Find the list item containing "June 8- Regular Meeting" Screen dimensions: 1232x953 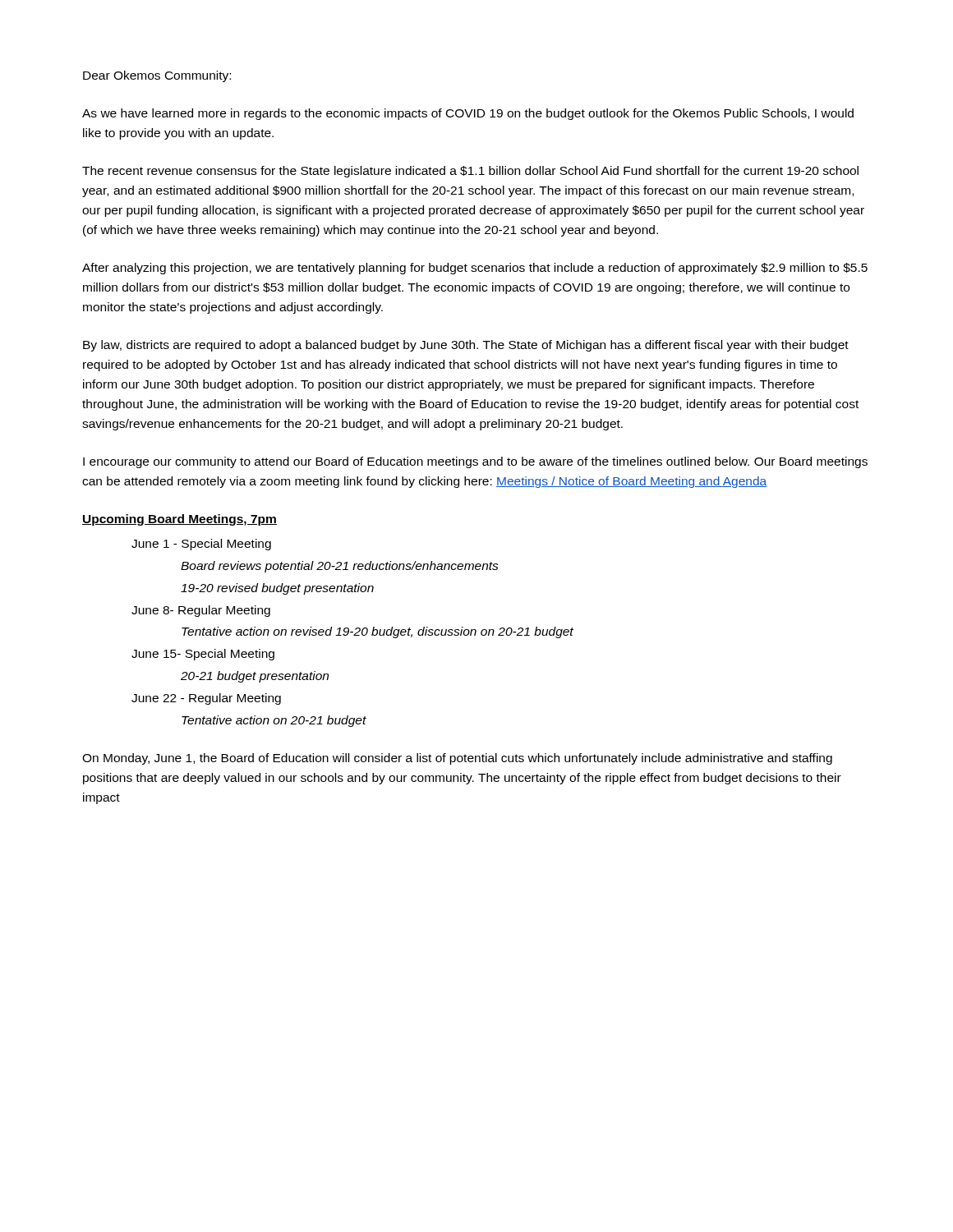point(201,610)
